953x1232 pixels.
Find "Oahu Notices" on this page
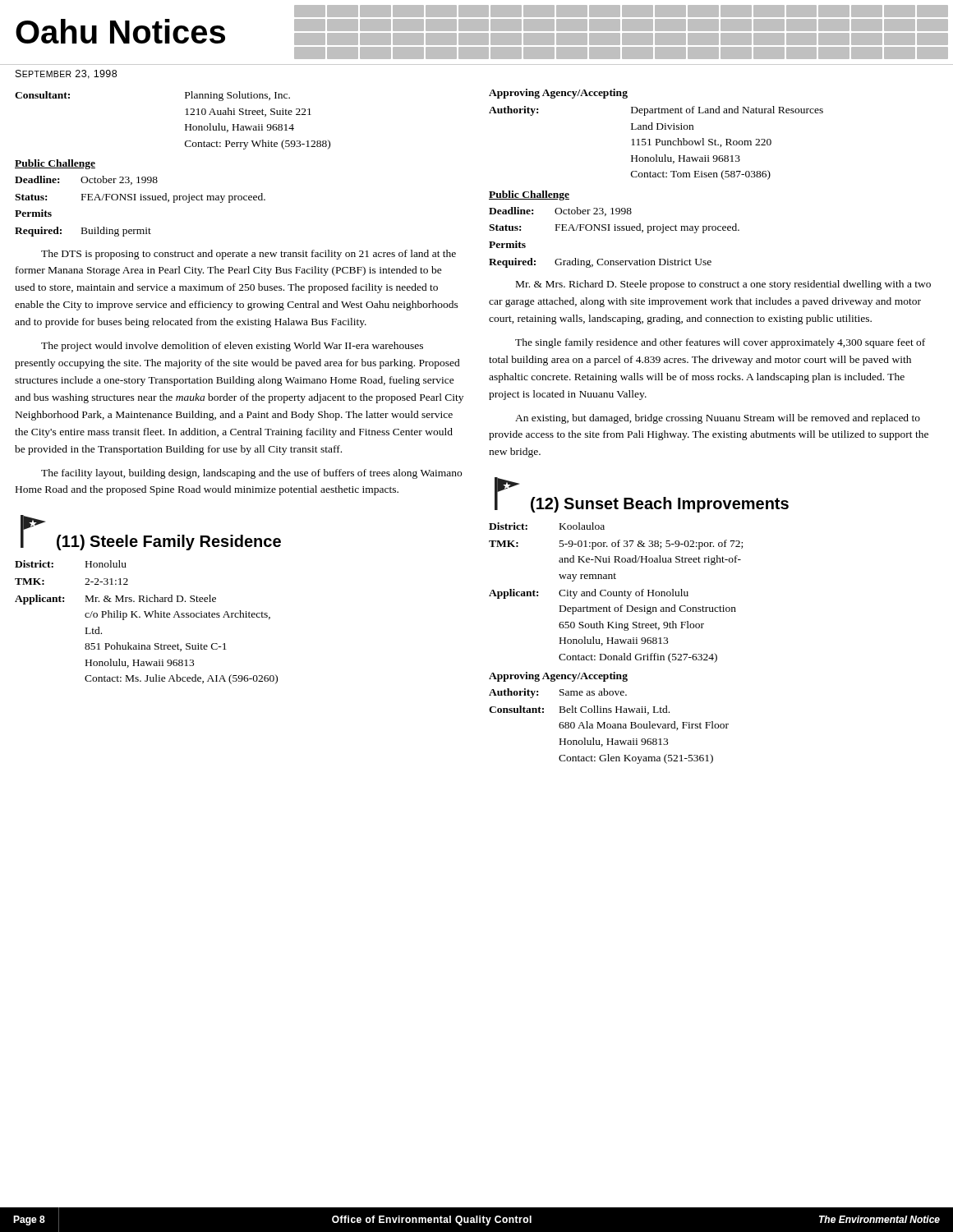pyautogui.click(x=476, y=32)
